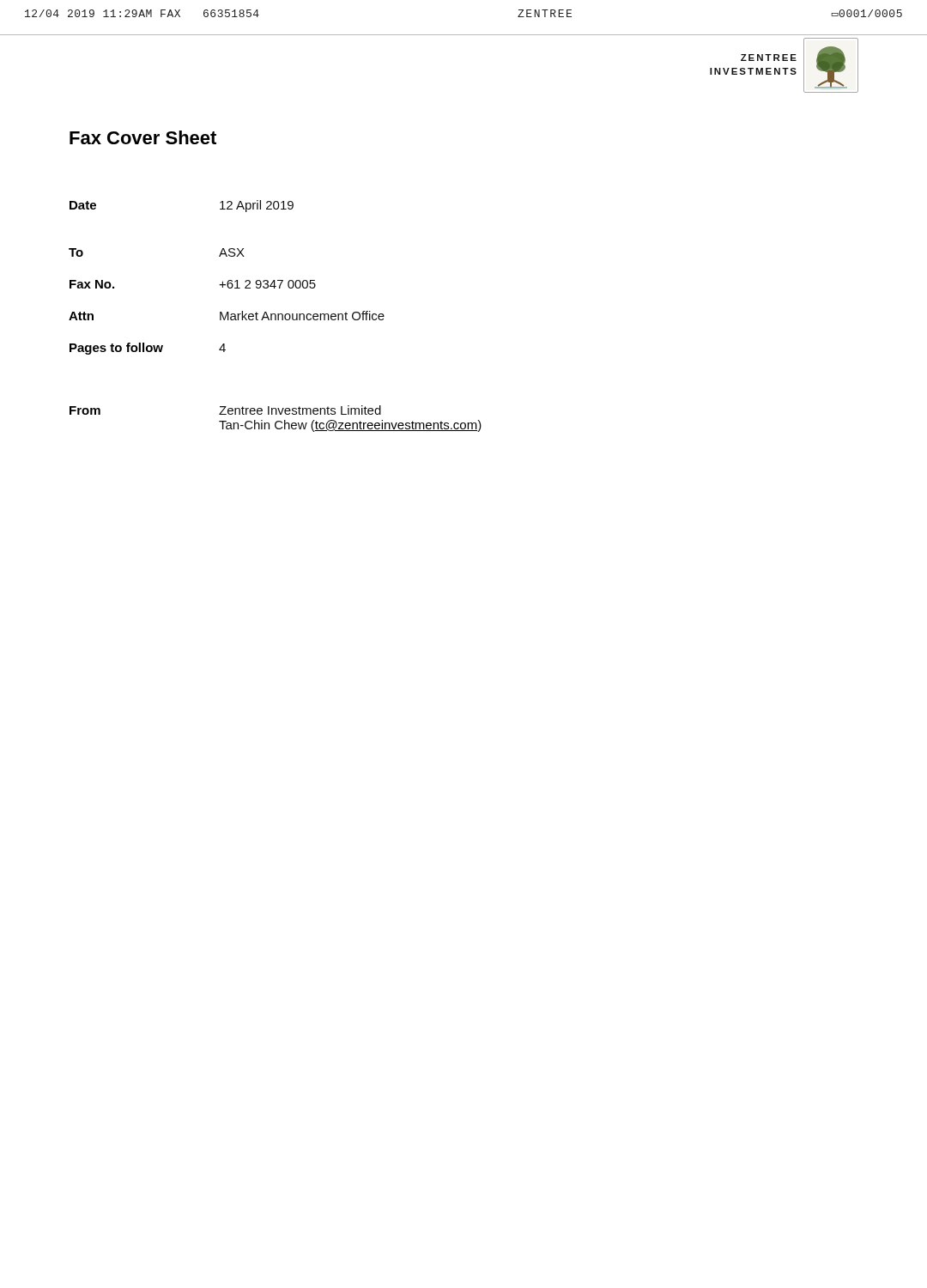This screenshot has height=1288, width=927.
Task: Click on the text containing "Date 12 April 2019"
Action: [x=84, y=206]
